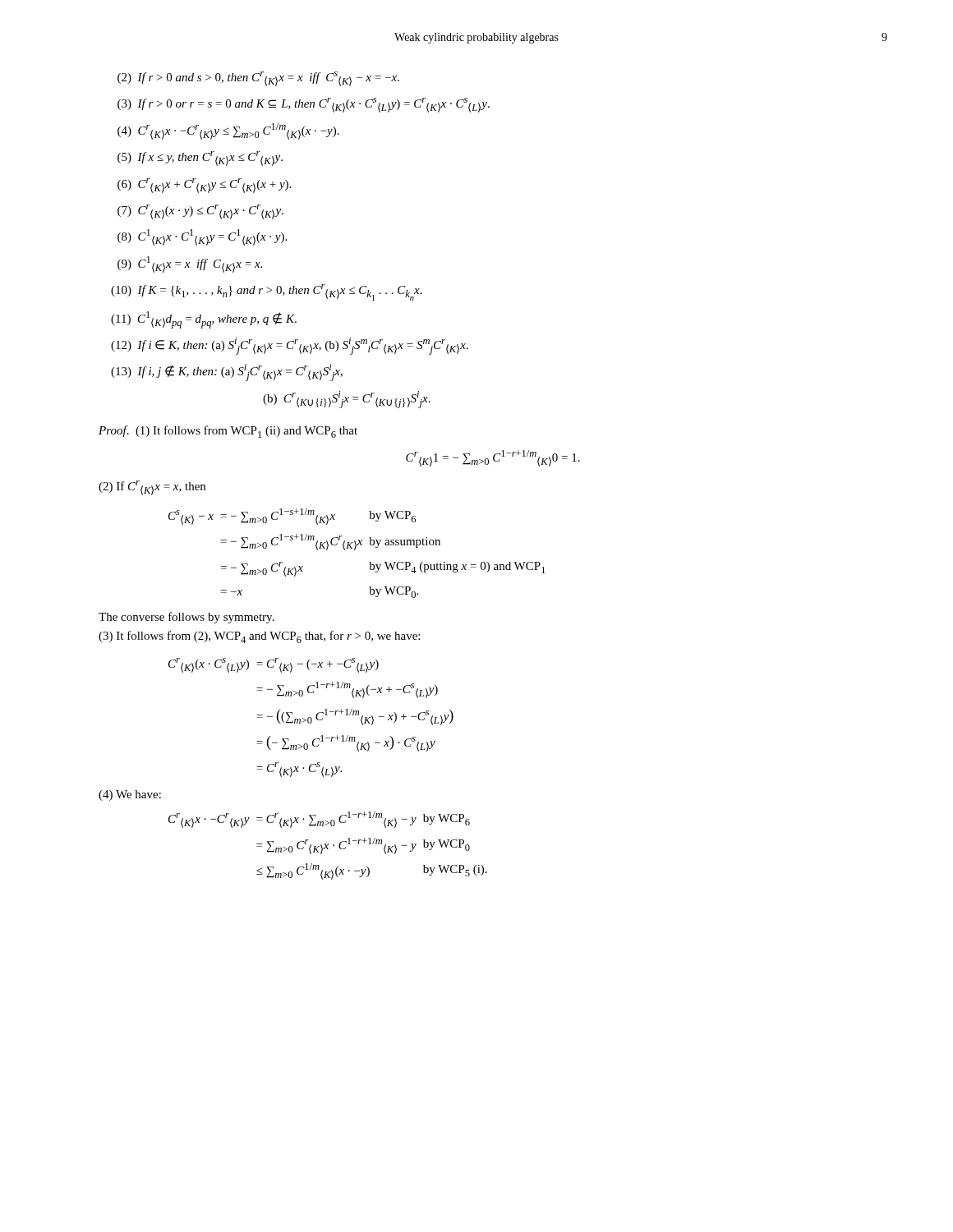Select the block starting "(2) If r > 0 and s"
This screenshot has height=1232, width=953.
249,77
